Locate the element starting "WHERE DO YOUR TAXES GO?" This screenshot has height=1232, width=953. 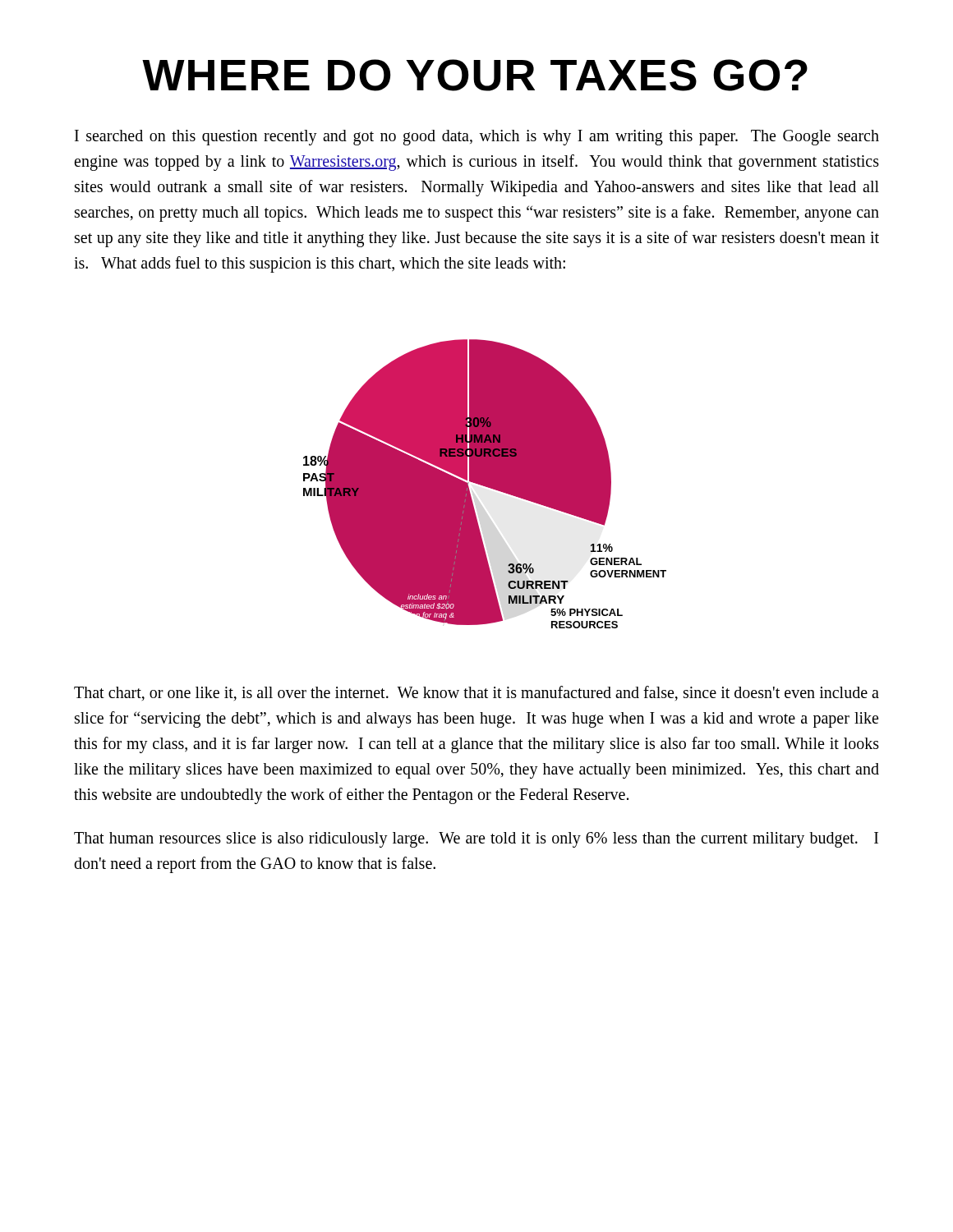coord(476,75)
